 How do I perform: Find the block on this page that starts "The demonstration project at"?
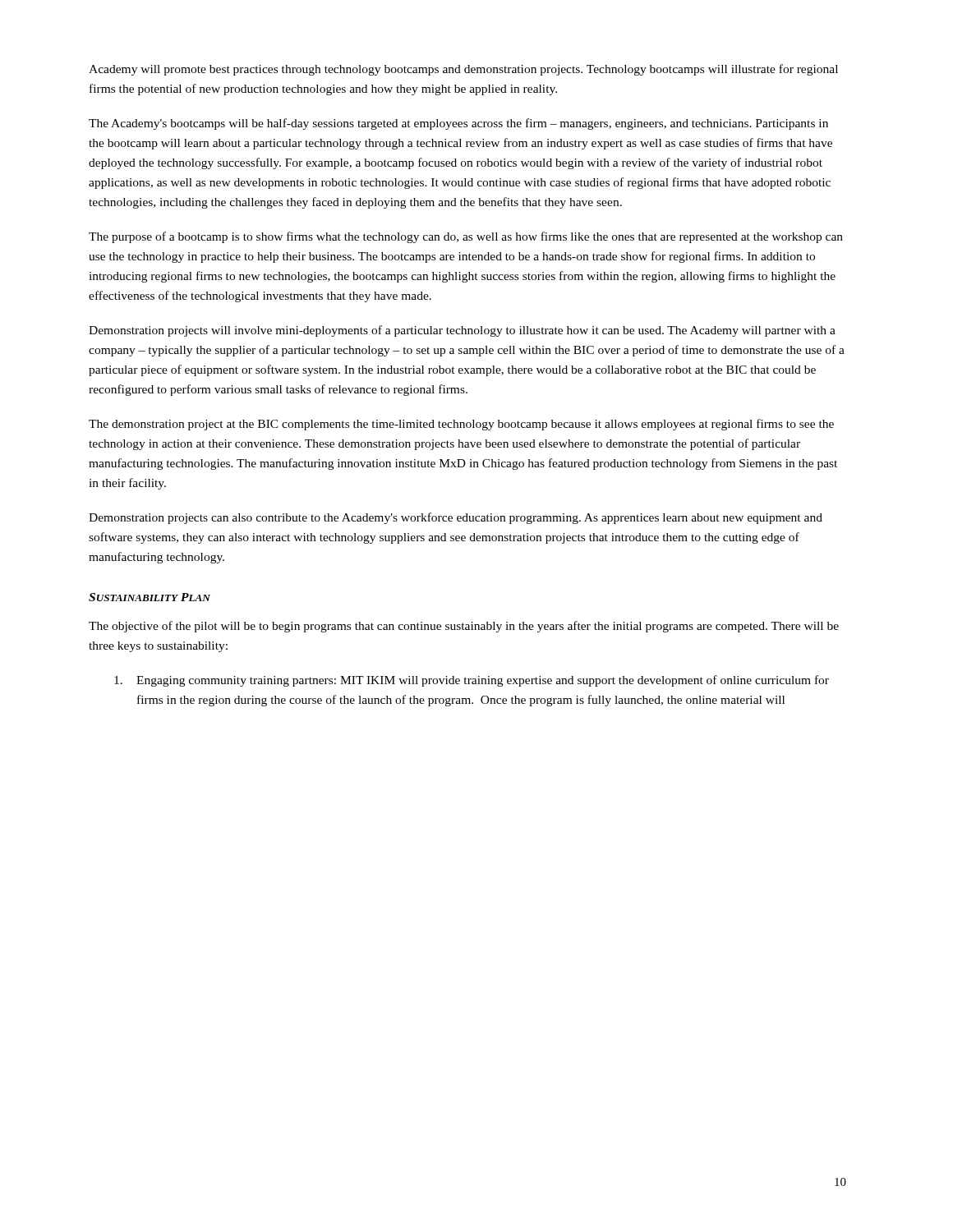click(463, 453)
